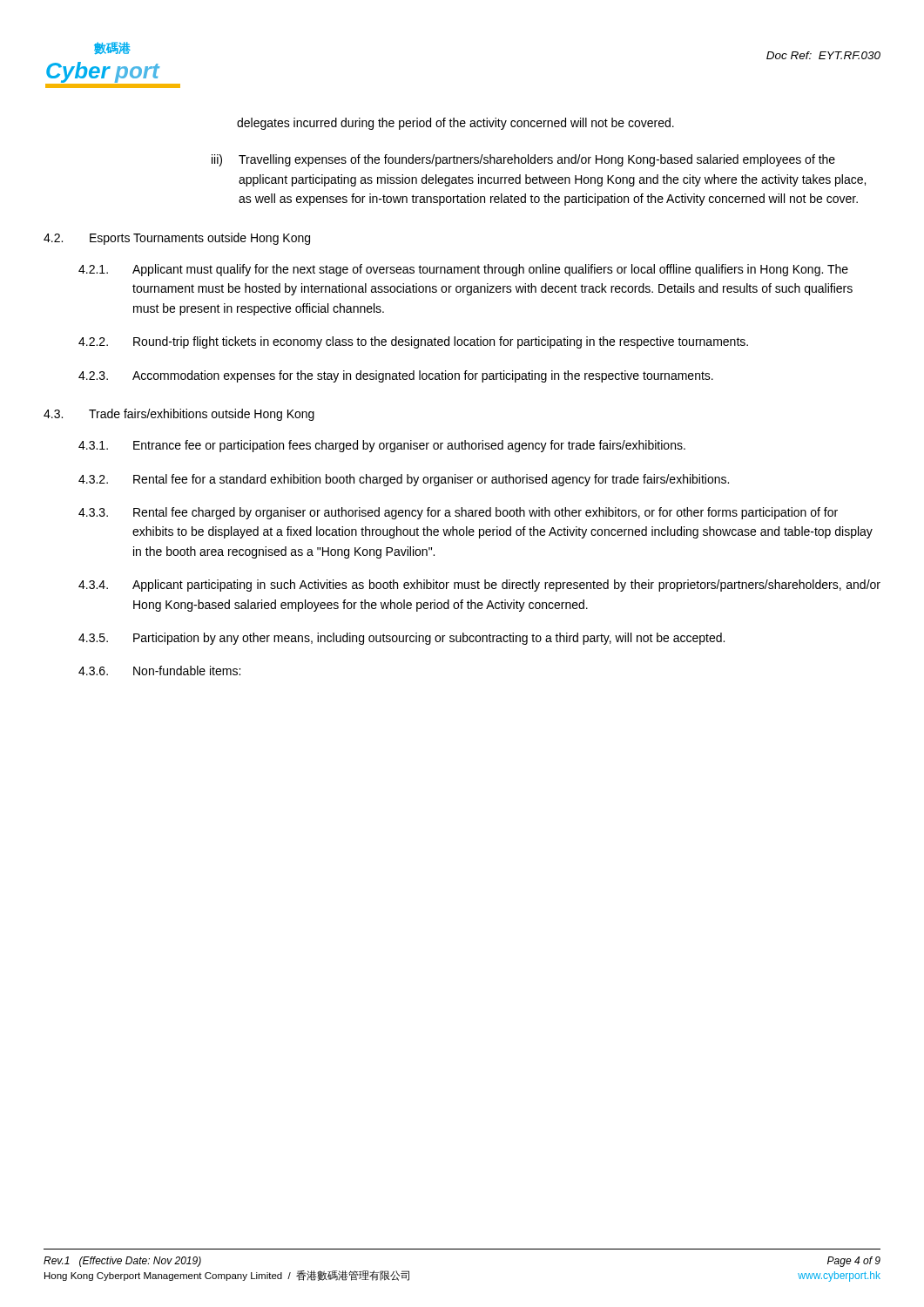Locate the text "4.3.6. Non-fundable items:"
The width and height of the screenshot is (924, 1307).
click(x=160, y=671)
